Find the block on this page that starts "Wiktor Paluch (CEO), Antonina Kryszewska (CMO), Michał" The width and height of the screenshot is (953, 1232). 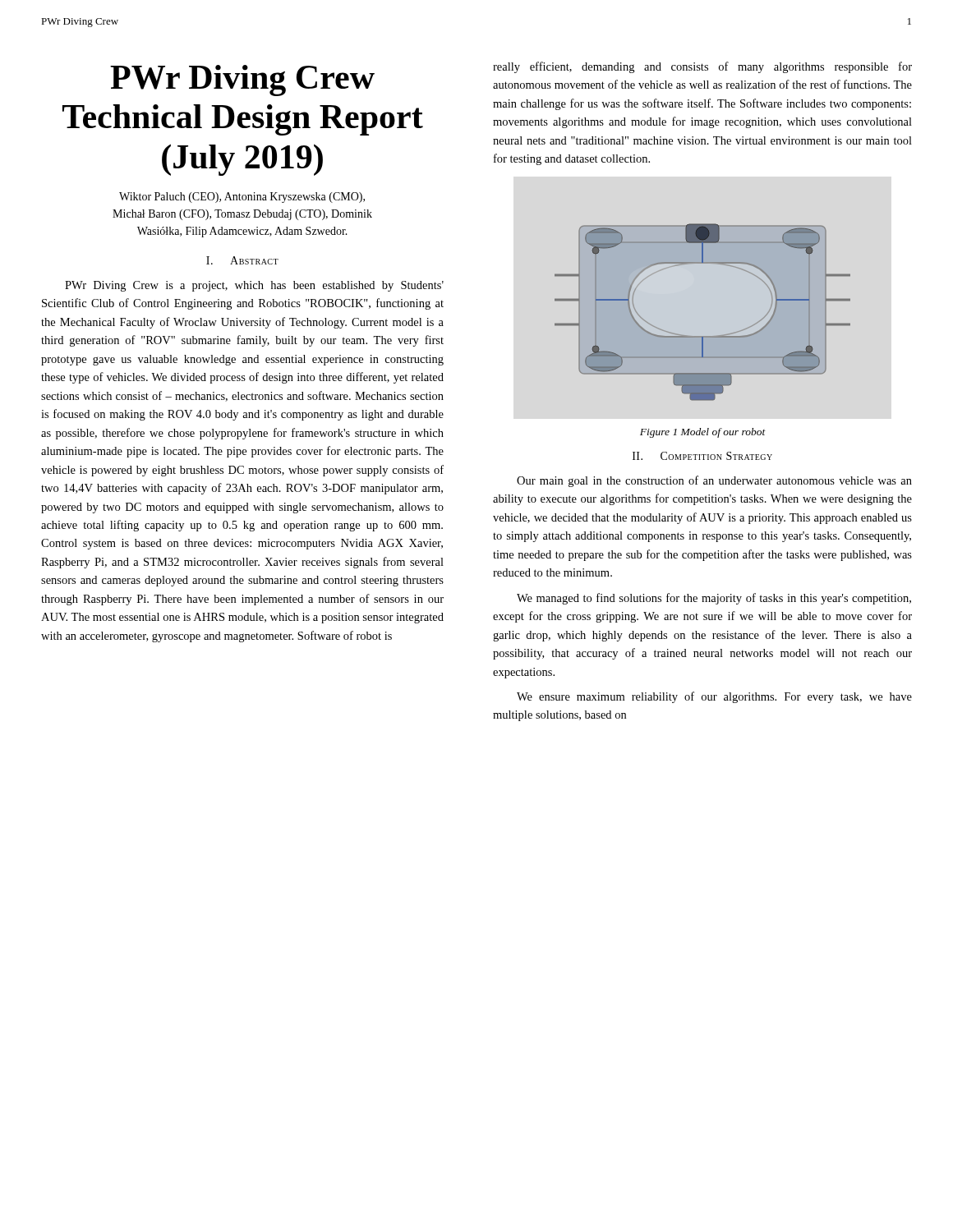(x=242, y=214)
